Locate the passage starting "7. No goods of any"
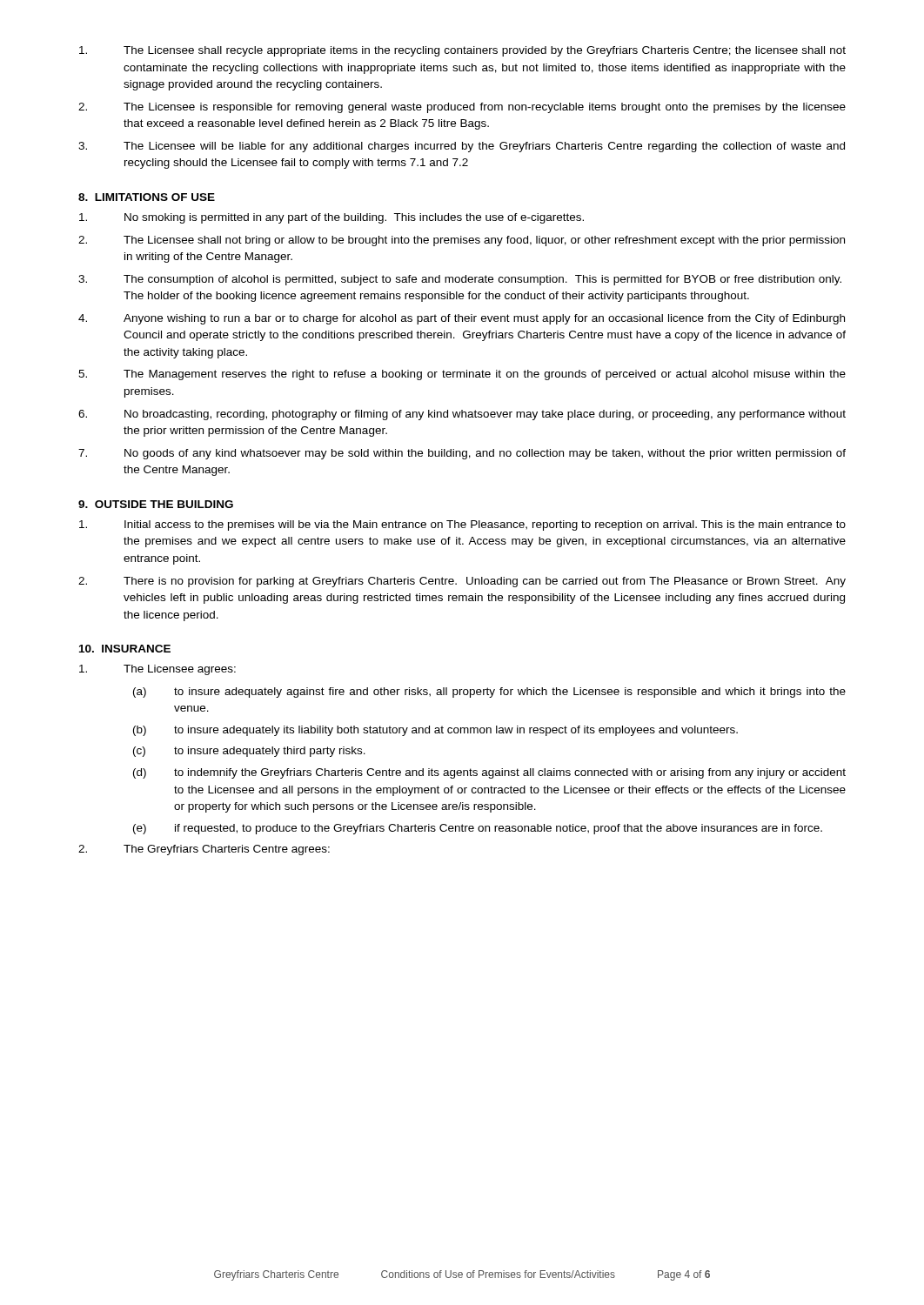 coord(462,461)
